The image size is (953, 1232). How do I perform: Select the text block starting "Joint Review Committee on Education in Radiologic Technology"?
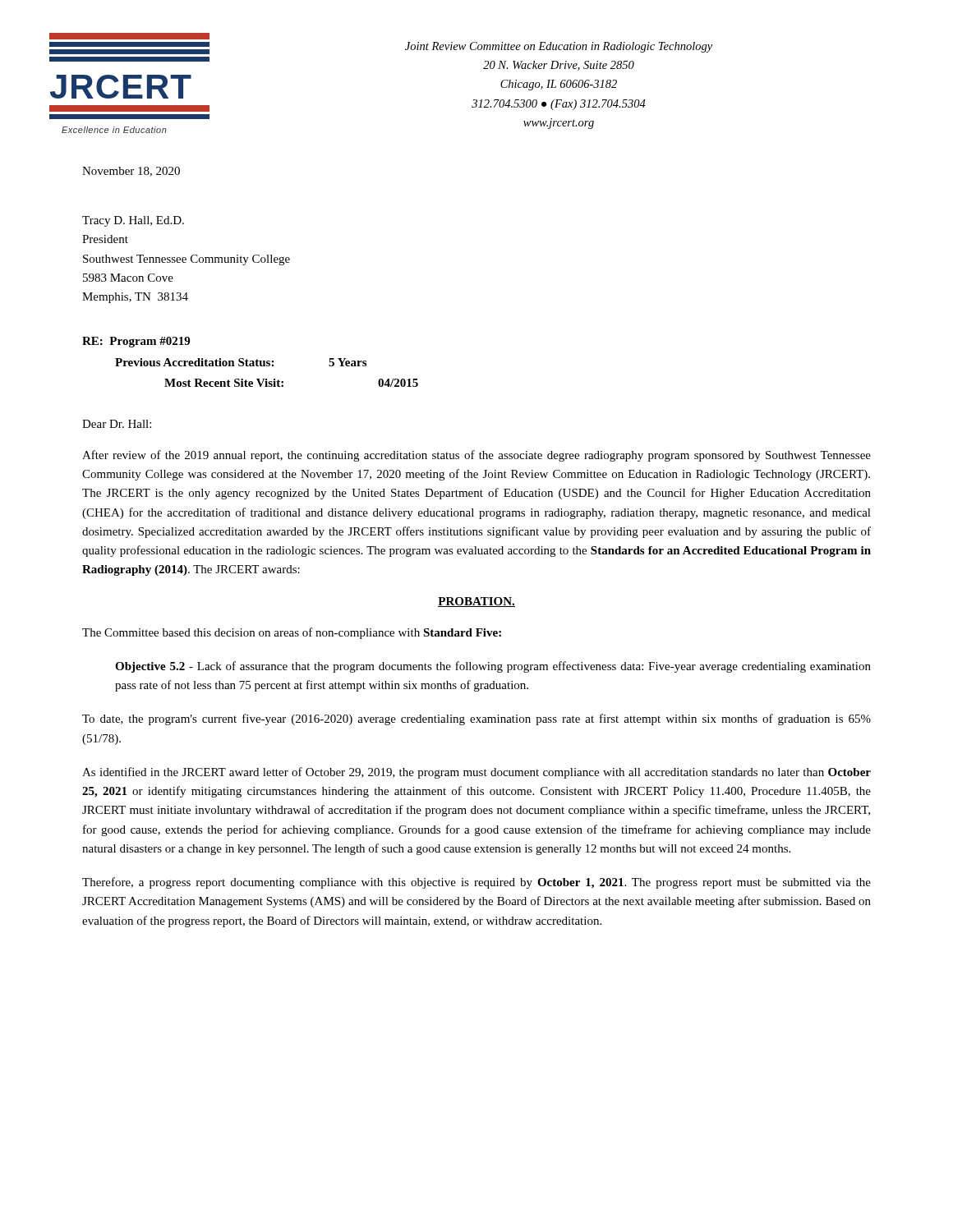(x=559, y=84)
